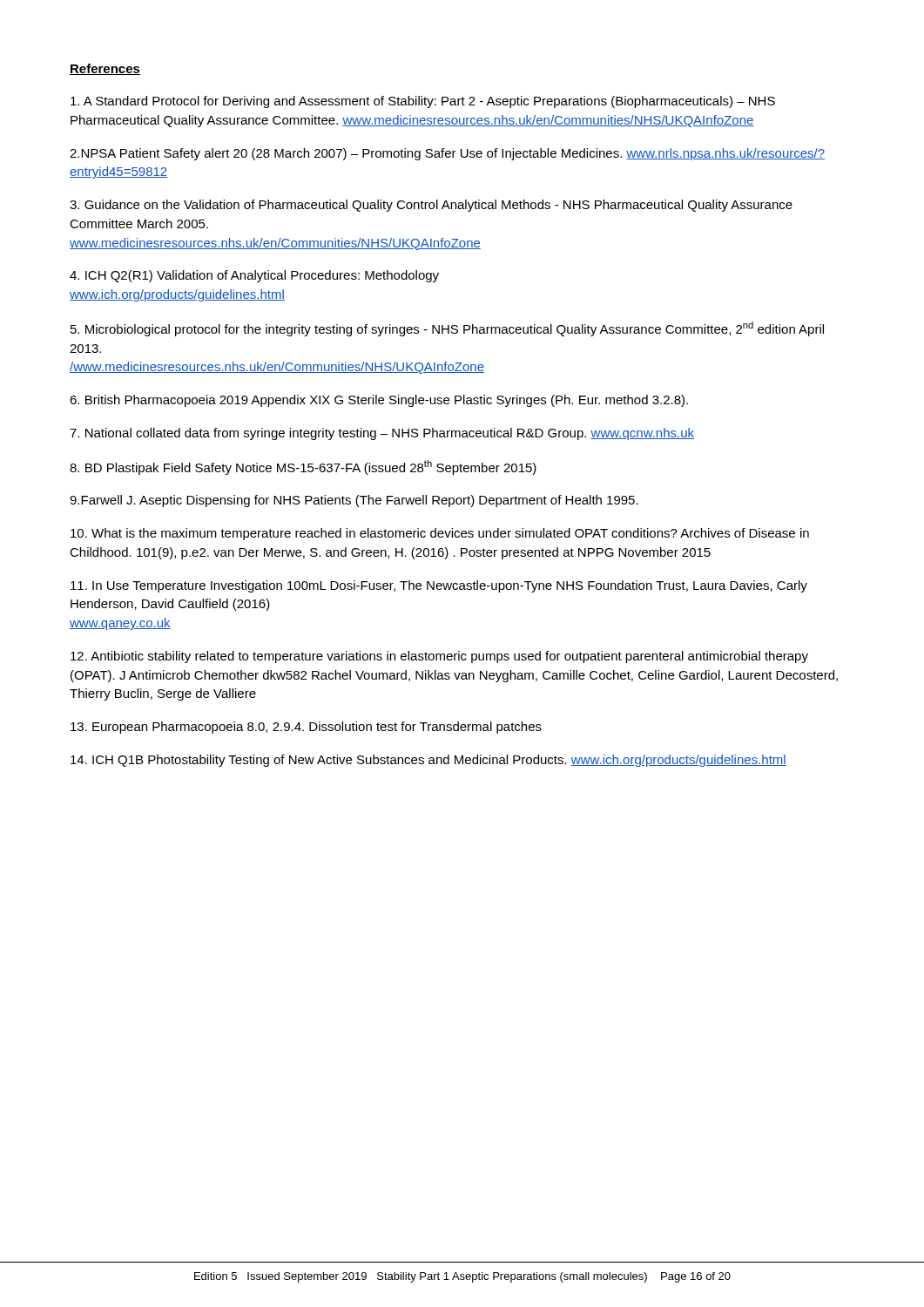Point to the block beginning "7. National collated data from"
Screen dimensions: 1307x924
[382, 432]
